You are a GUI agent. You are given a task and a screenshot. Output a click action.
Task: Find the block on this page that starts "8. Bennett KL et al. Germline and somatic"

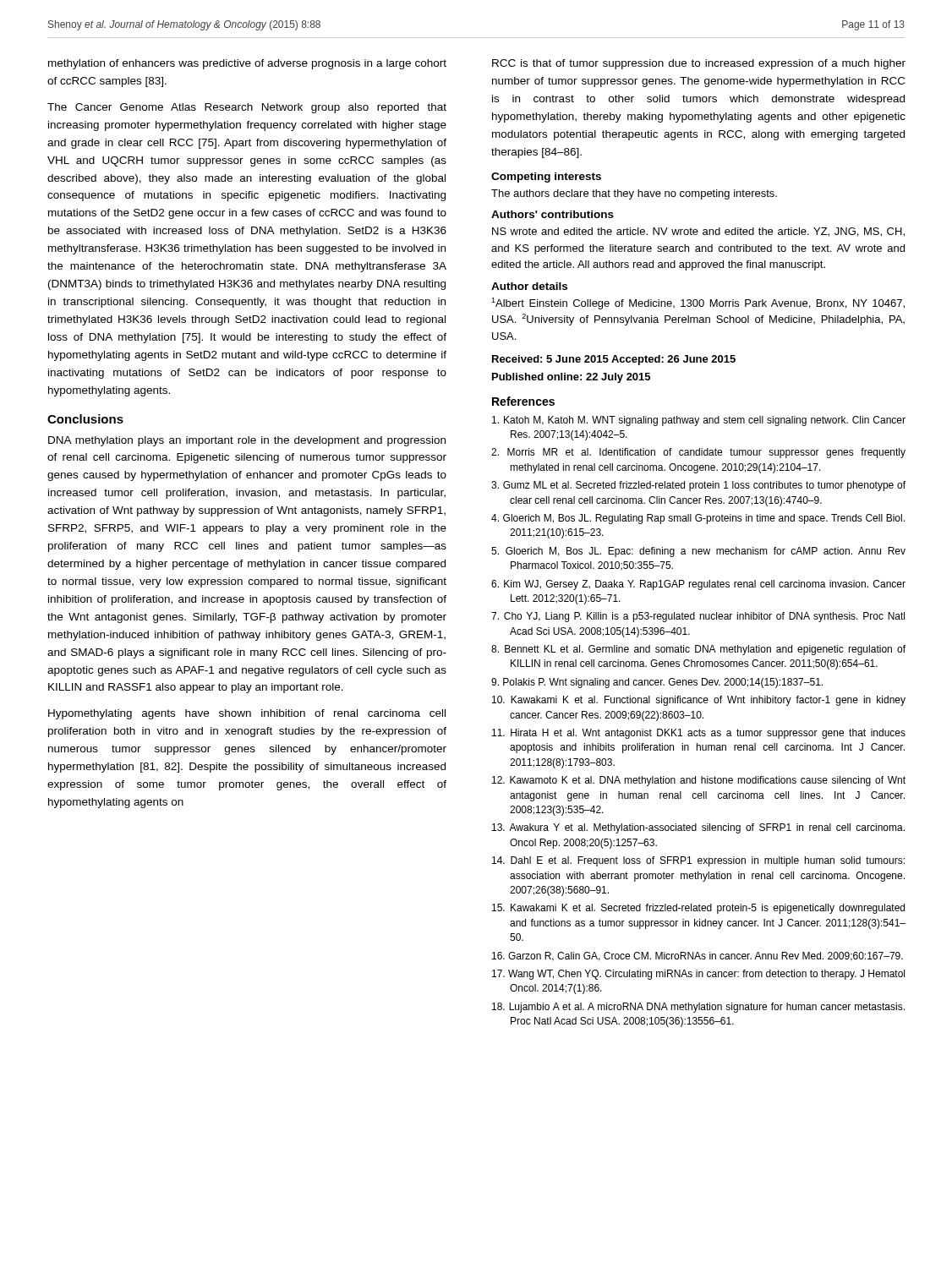(698, 657)
